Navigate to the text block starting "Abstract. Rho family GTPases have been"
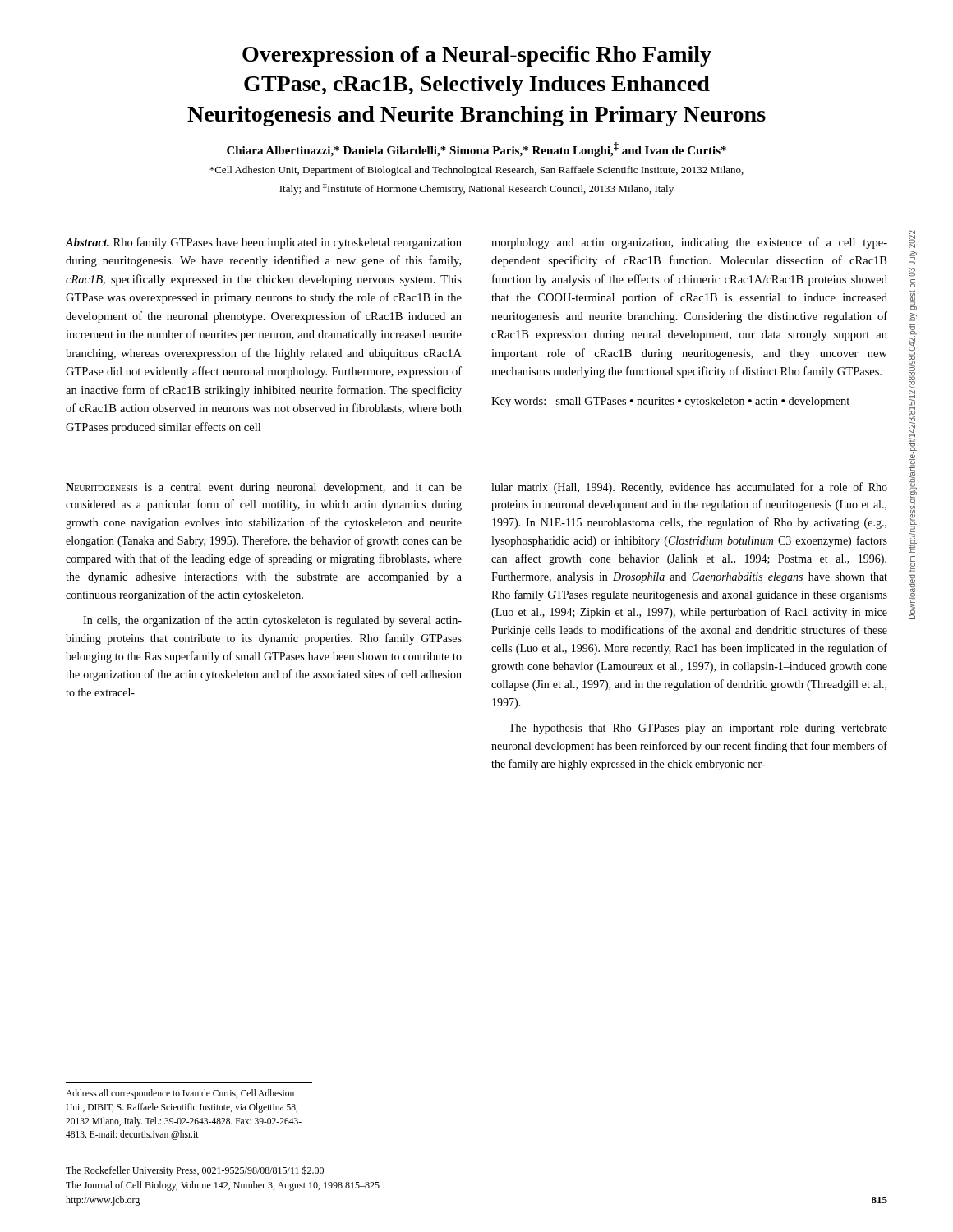 tap(264, 335)
